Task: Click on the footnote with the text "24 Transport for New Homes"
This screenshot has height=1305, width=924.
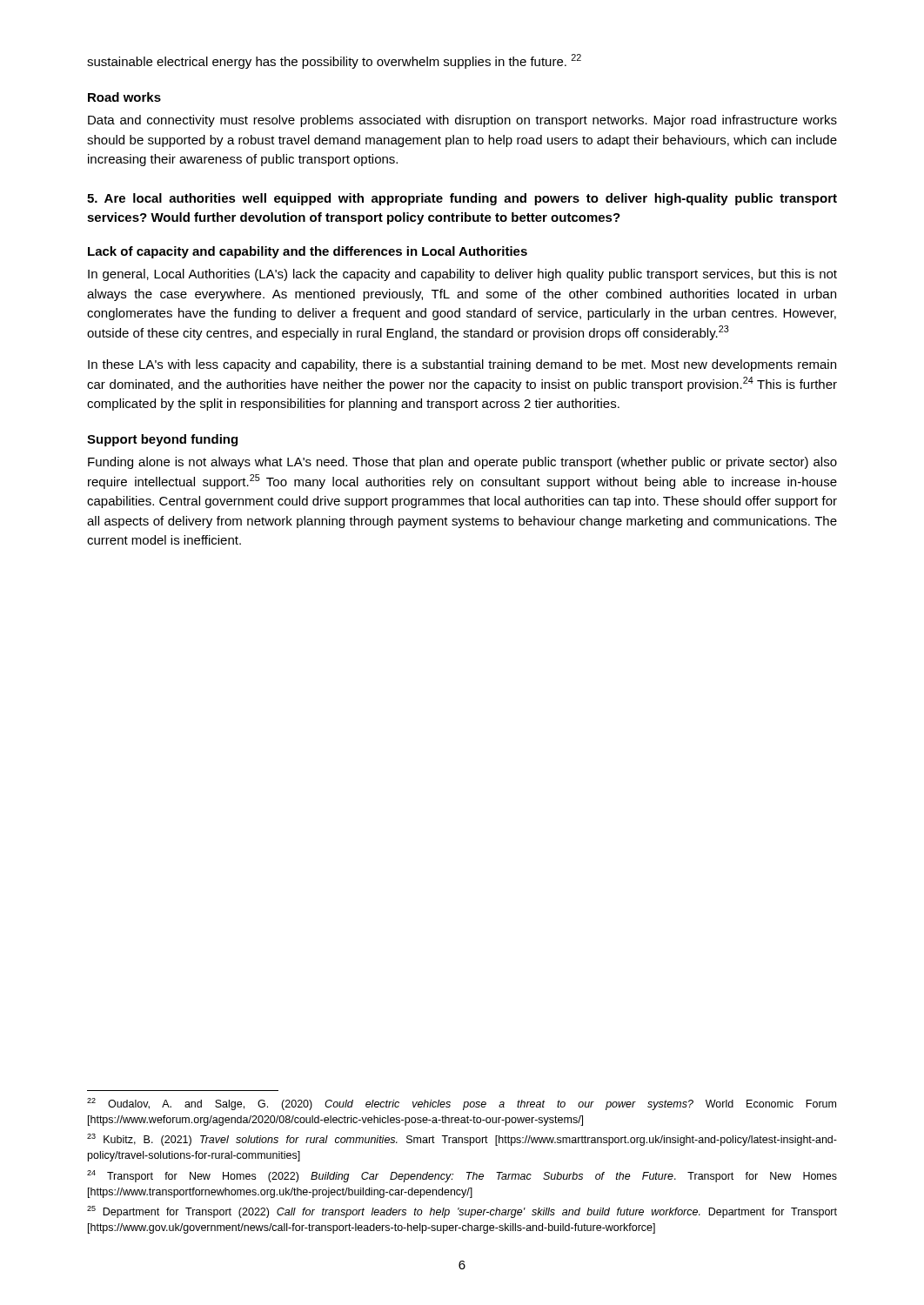Action: tap(462, 1183)
